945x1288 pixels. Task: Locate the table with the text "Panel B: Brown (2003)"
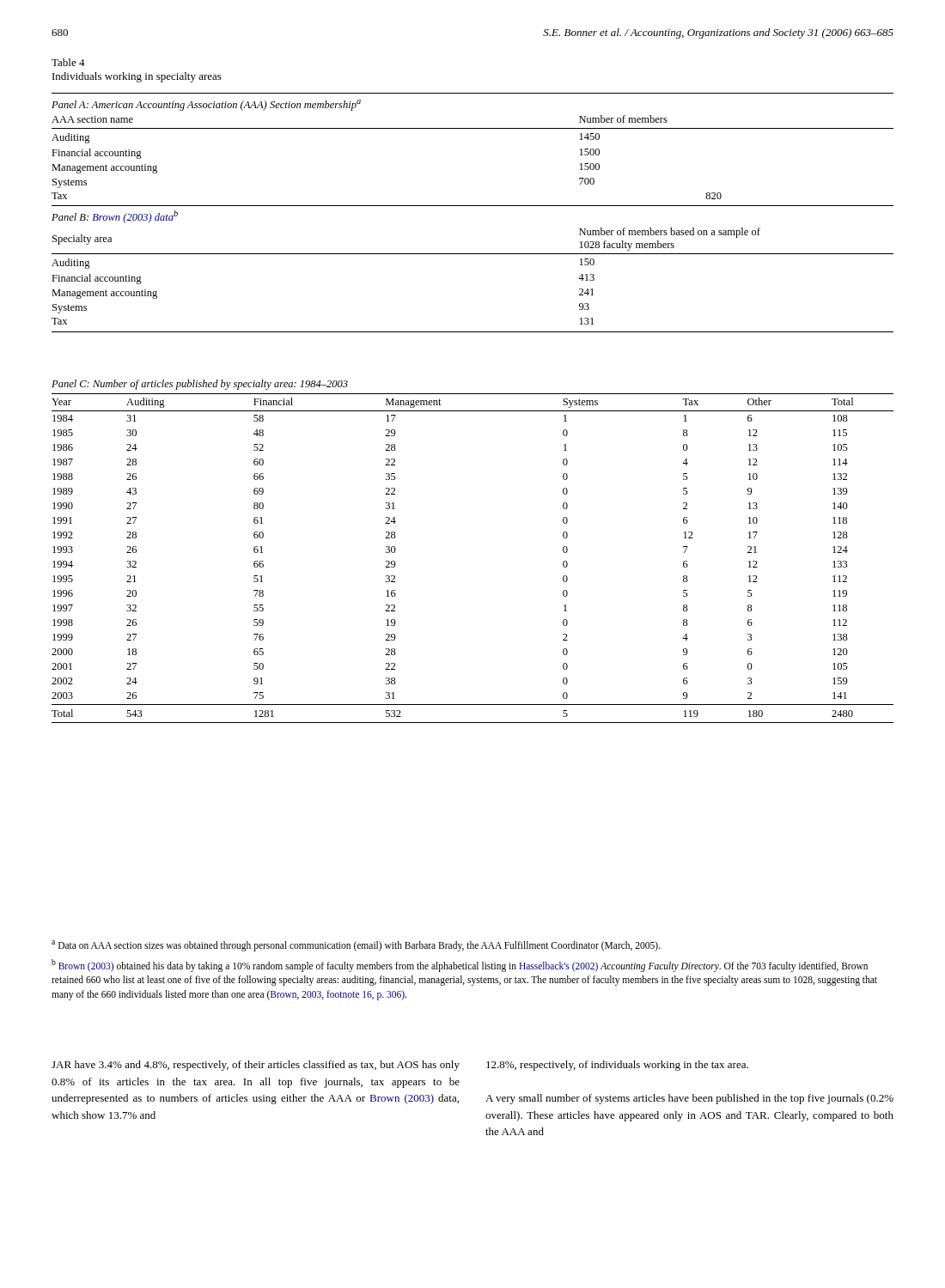tap(472, 213)
